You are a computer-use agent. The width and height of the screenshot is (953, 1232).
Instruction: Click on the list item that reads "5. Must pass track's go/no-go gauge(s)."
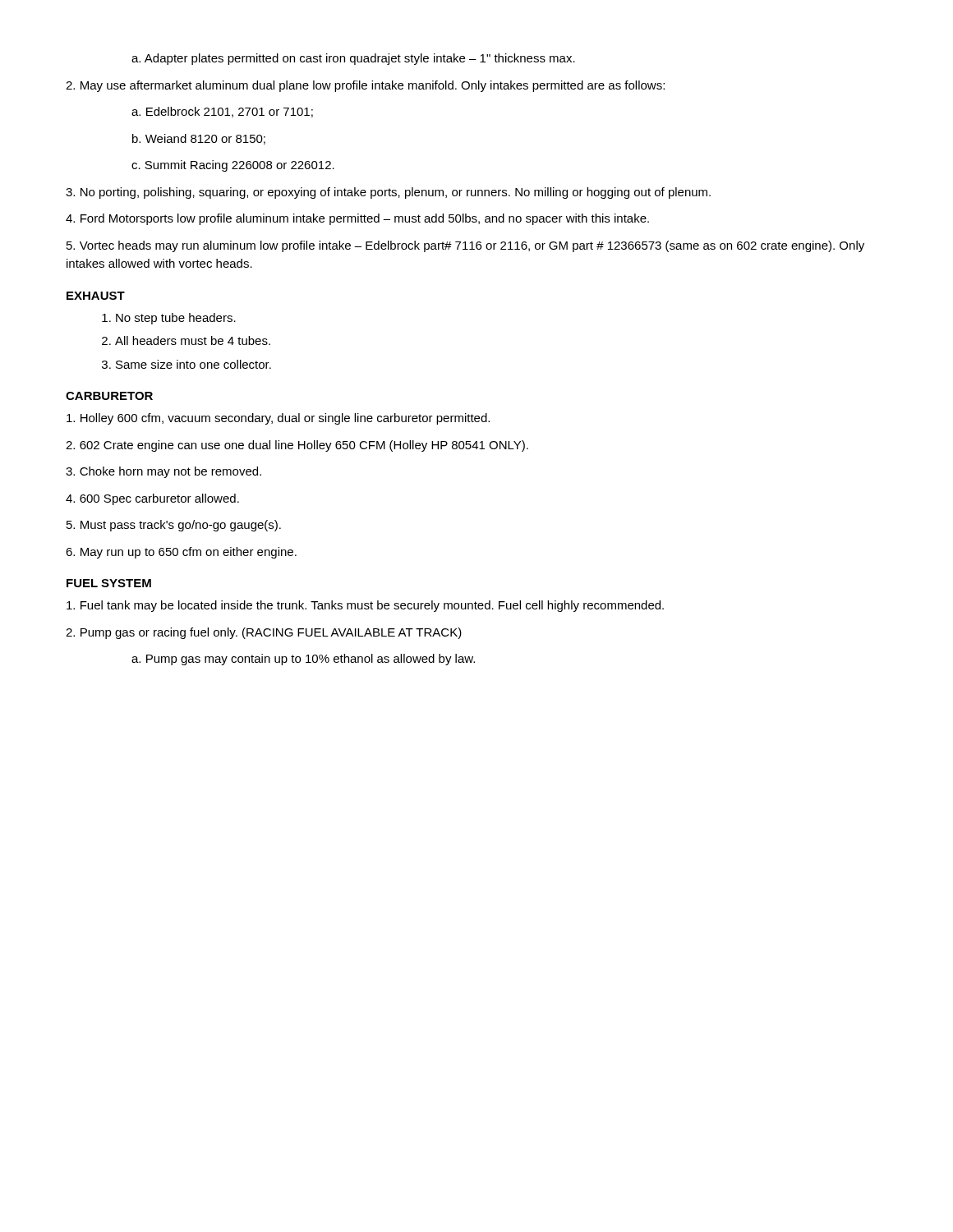[x=174, y=524]
